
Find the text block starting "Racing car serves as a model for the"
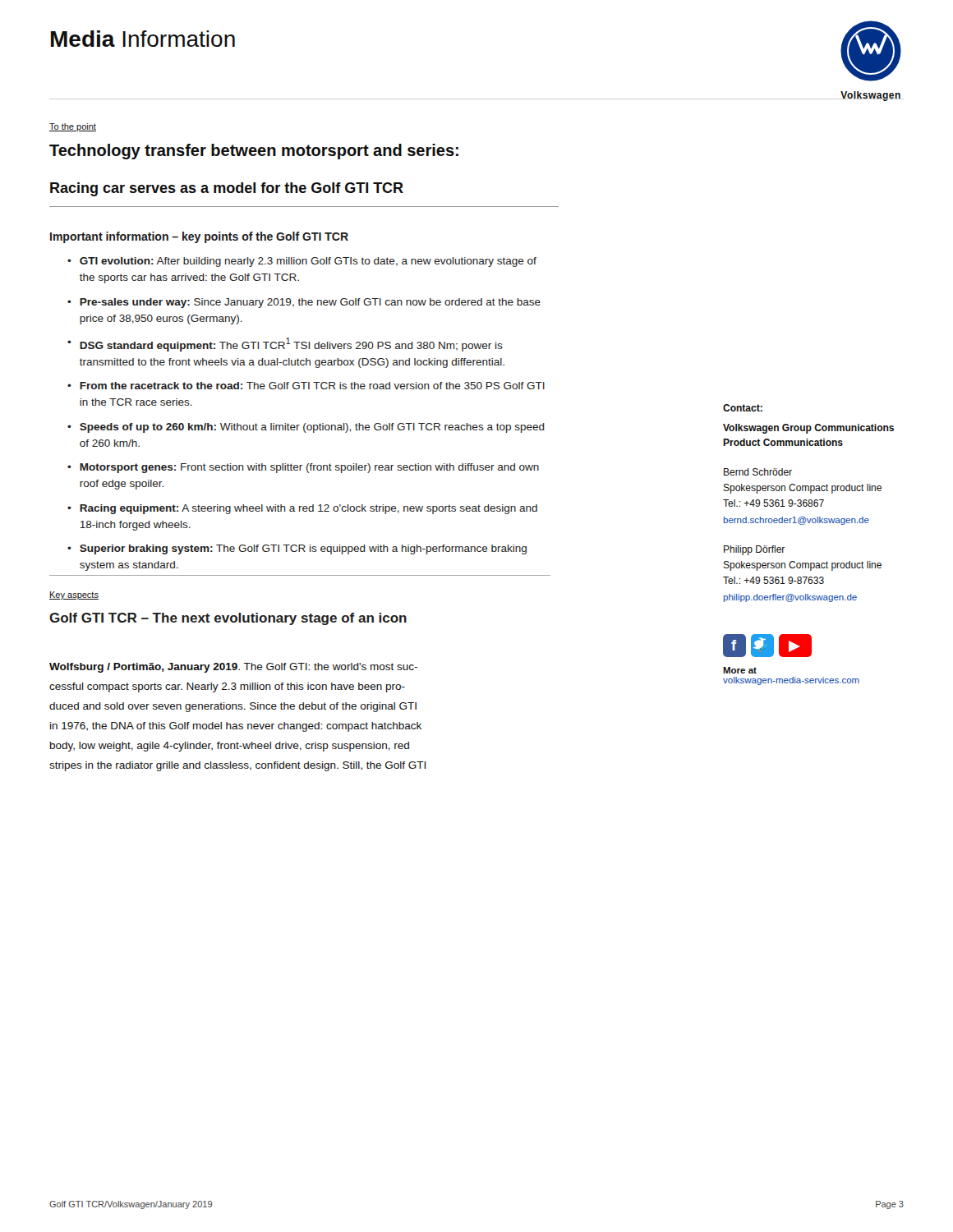click(x=304, y=193)
